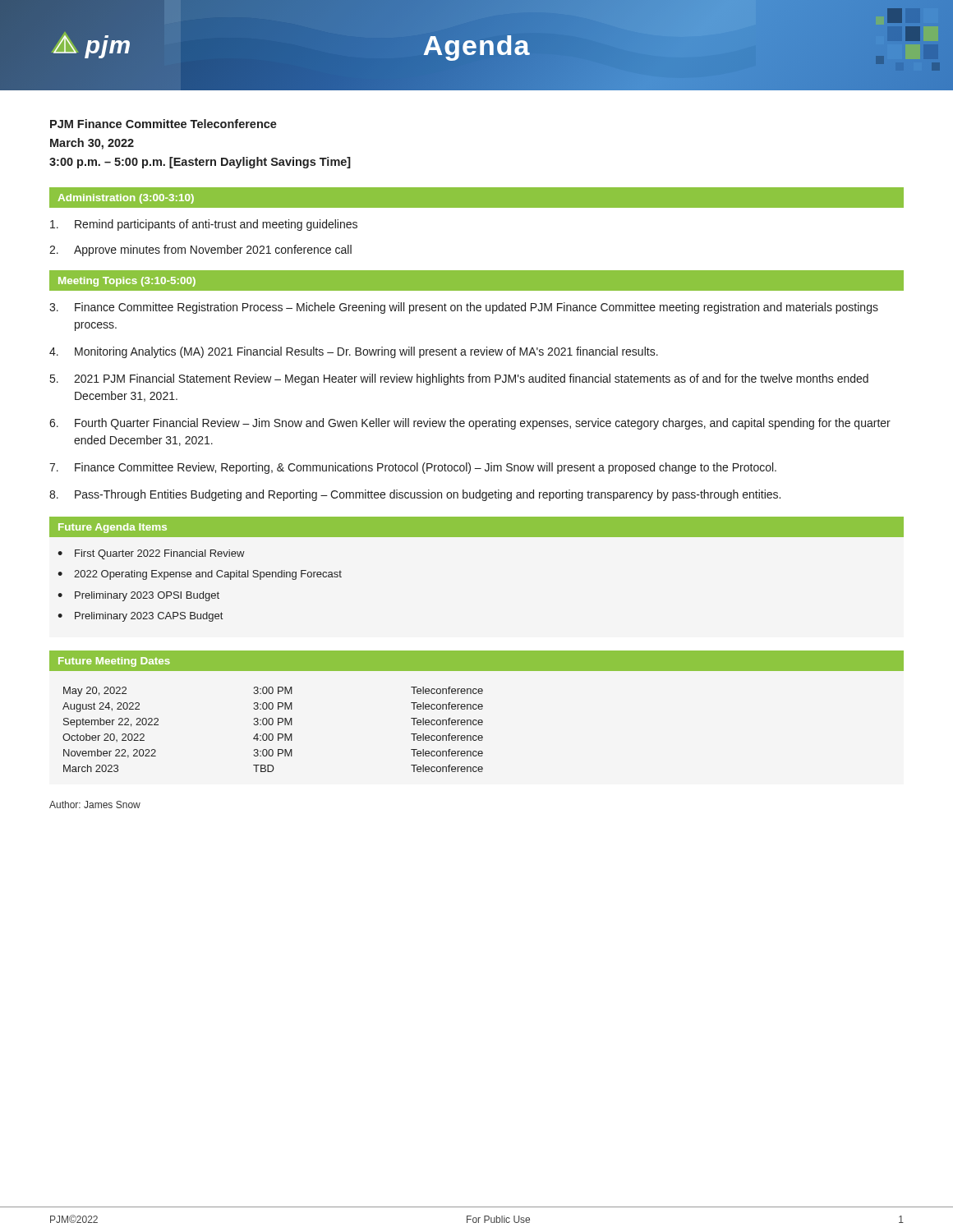The image size is (953, 1232).
Task: Where is the passage that starts "4. Monitoring Analytics (MA) 2021 Financial Results –"?
Action: click(x=476, y=352)
